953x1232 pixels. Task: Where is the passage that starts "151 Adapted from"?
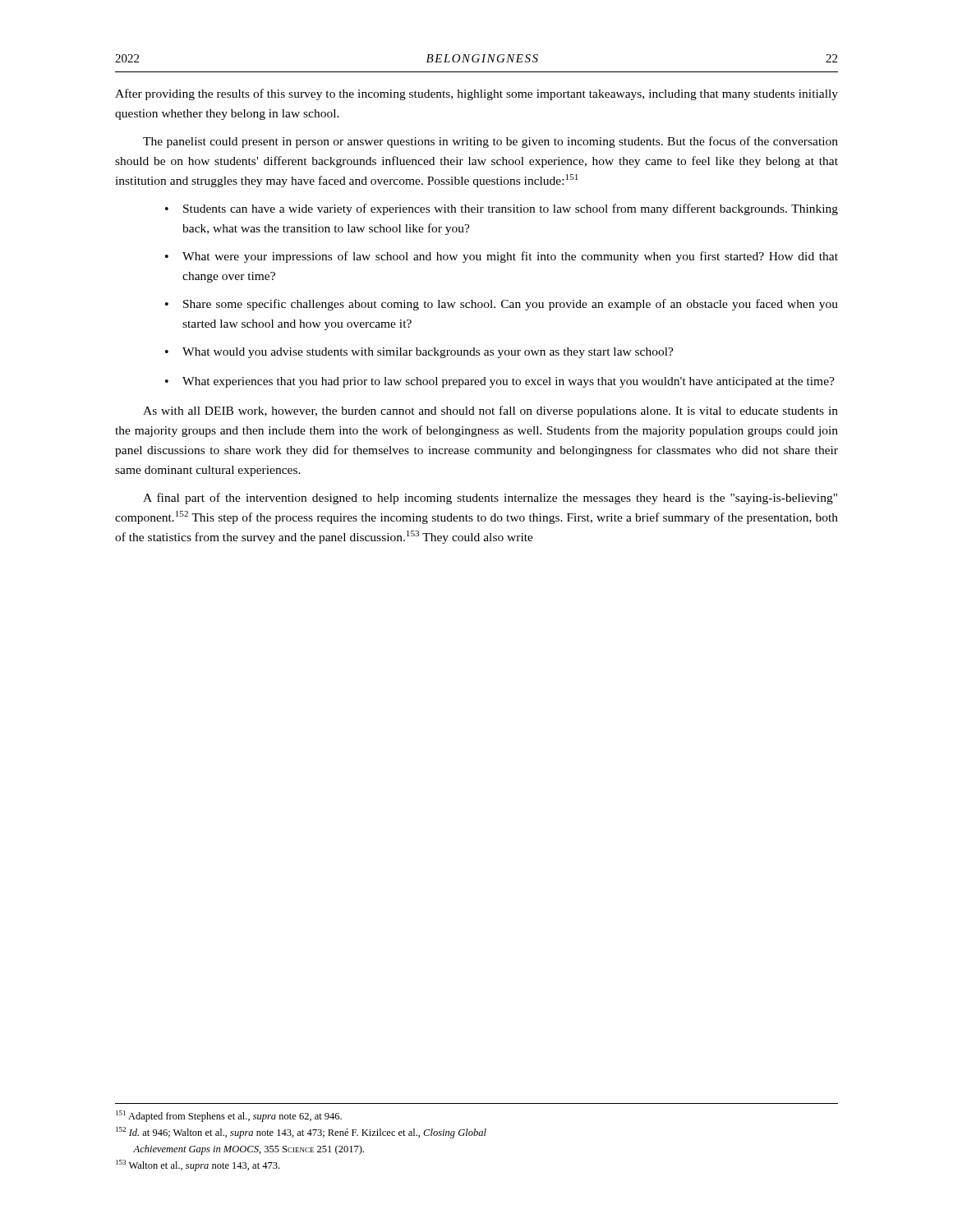point(476,1141)
